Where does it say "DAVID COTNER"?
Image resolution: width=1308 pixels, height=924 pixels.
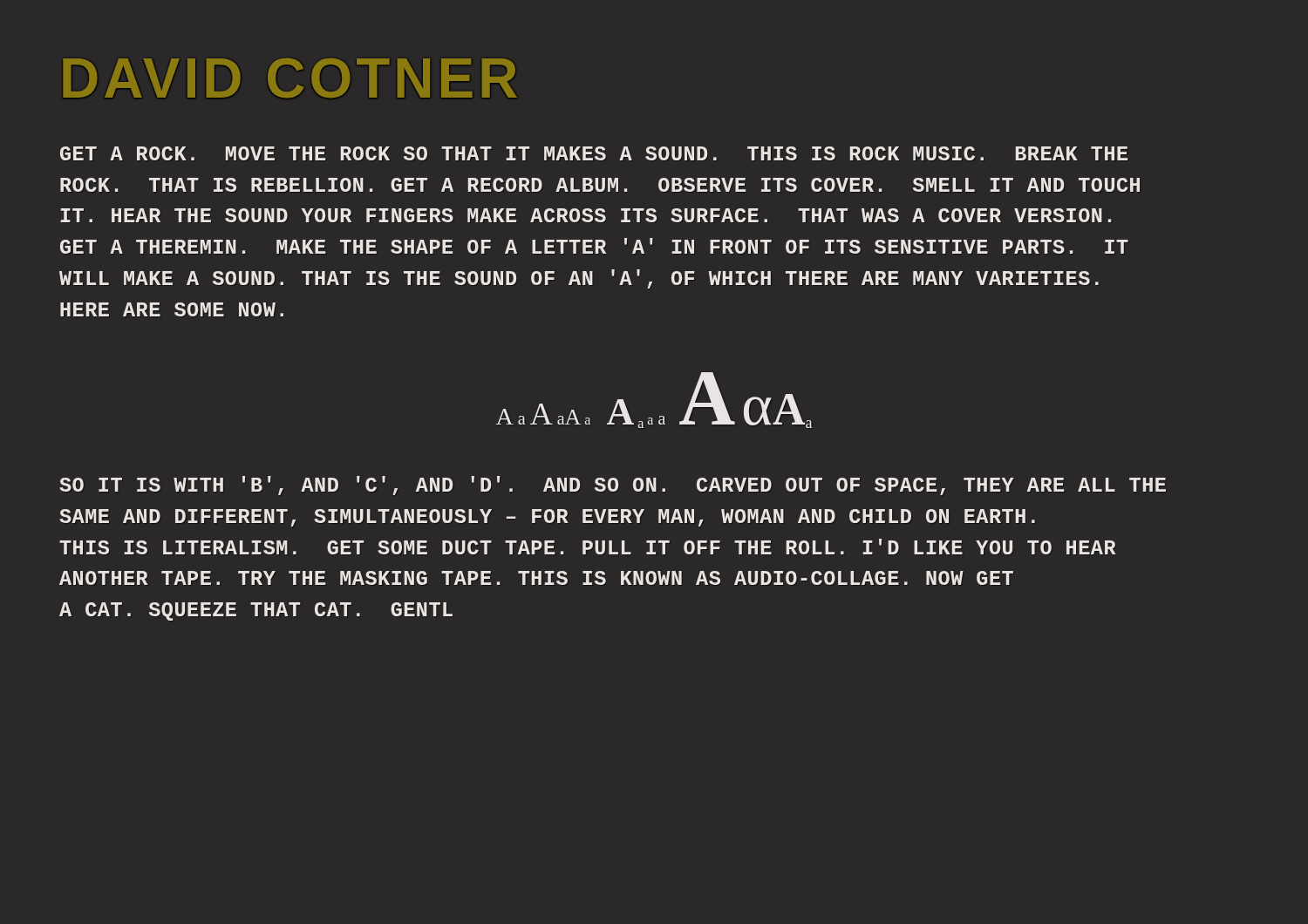pos(291,78)
